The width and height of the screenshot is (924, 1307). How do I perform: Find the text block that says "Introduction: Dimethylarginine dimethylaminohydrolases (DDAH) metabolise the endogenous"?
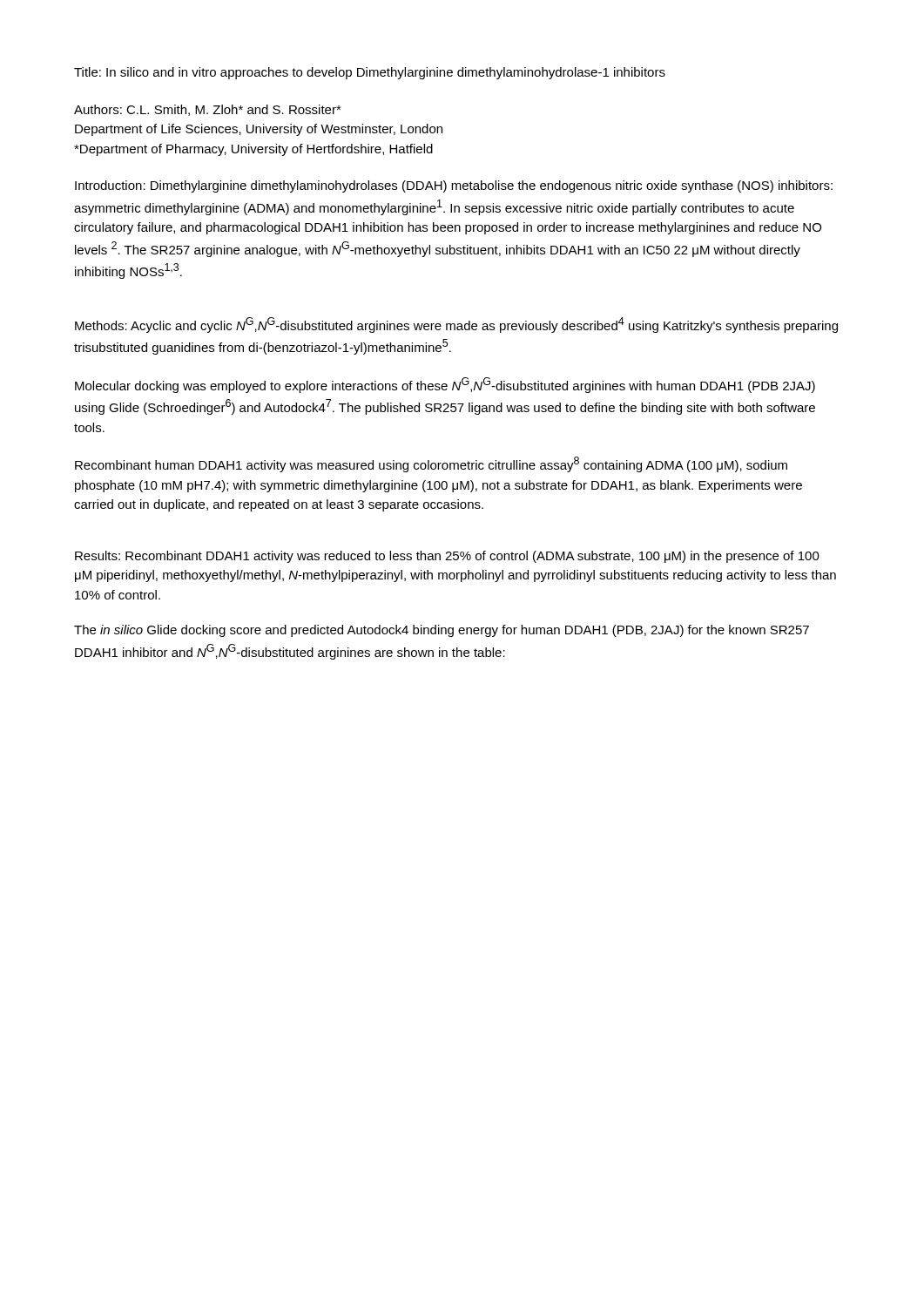454,228
